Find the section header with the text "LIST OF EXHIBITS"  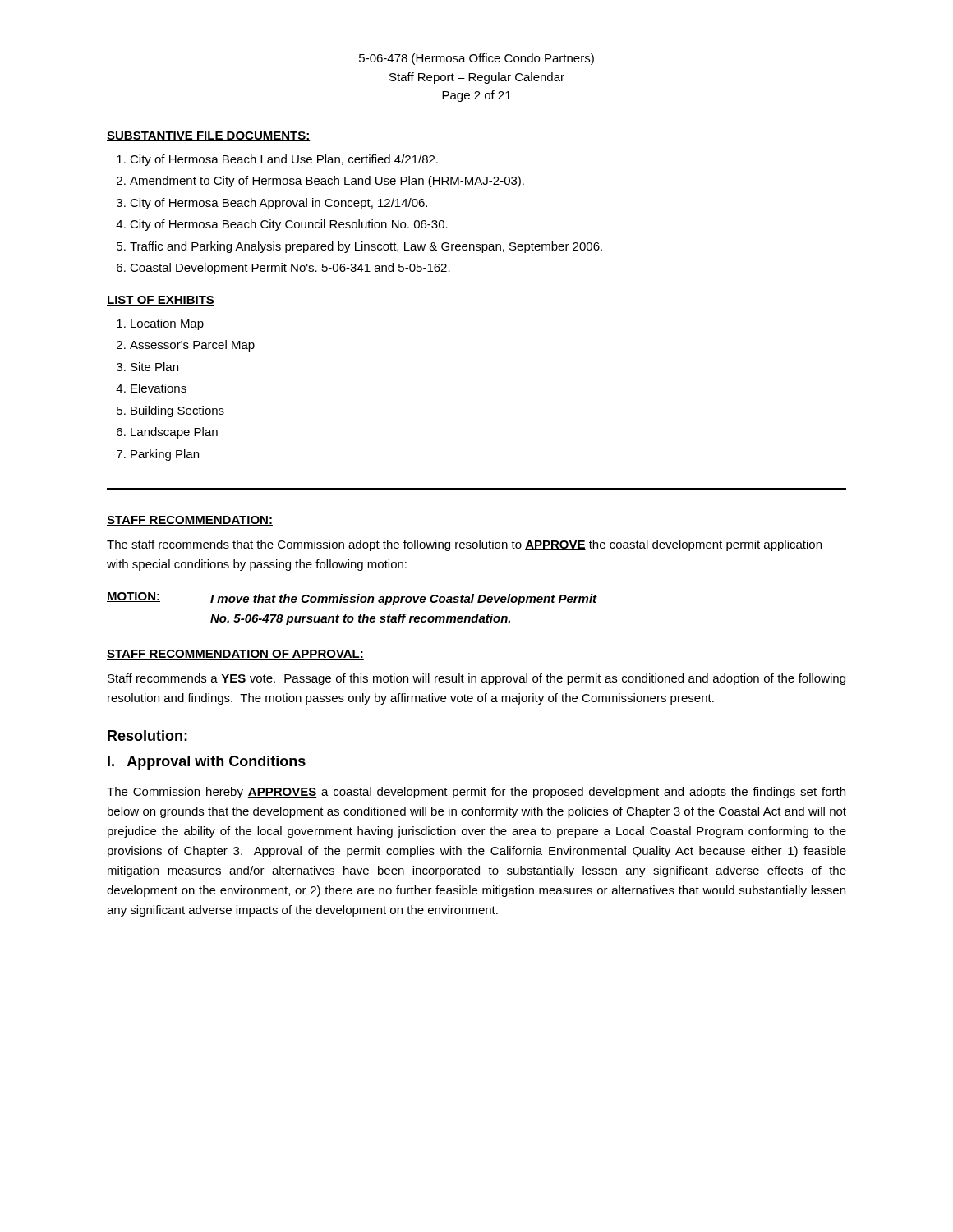[161, 299]
